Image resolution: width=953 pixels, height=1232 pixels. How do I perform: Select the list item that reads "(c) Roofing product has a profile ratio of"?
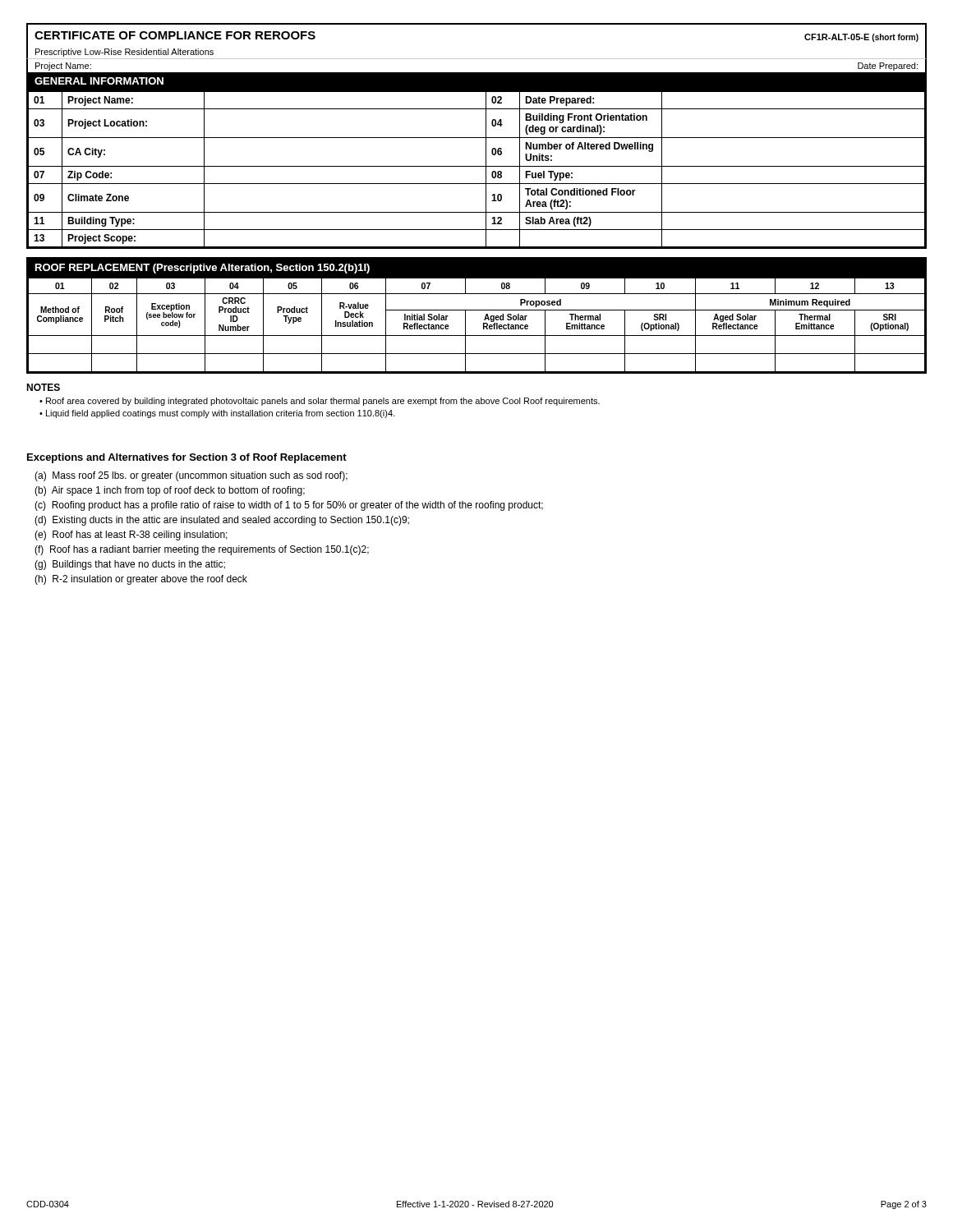tap(289, 505)
